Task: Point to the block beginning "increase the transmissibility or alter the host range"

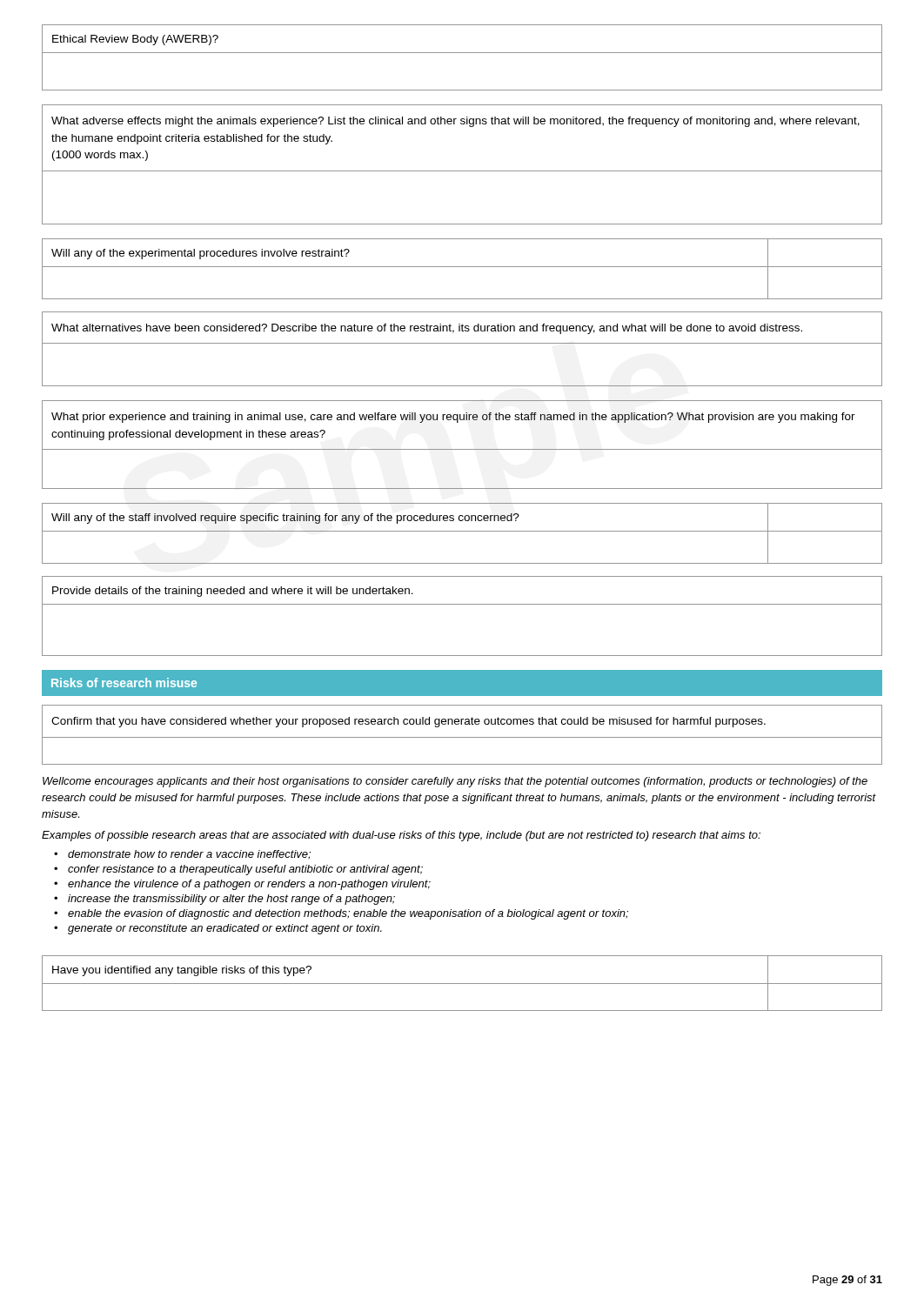Action: tap(232, 898)
